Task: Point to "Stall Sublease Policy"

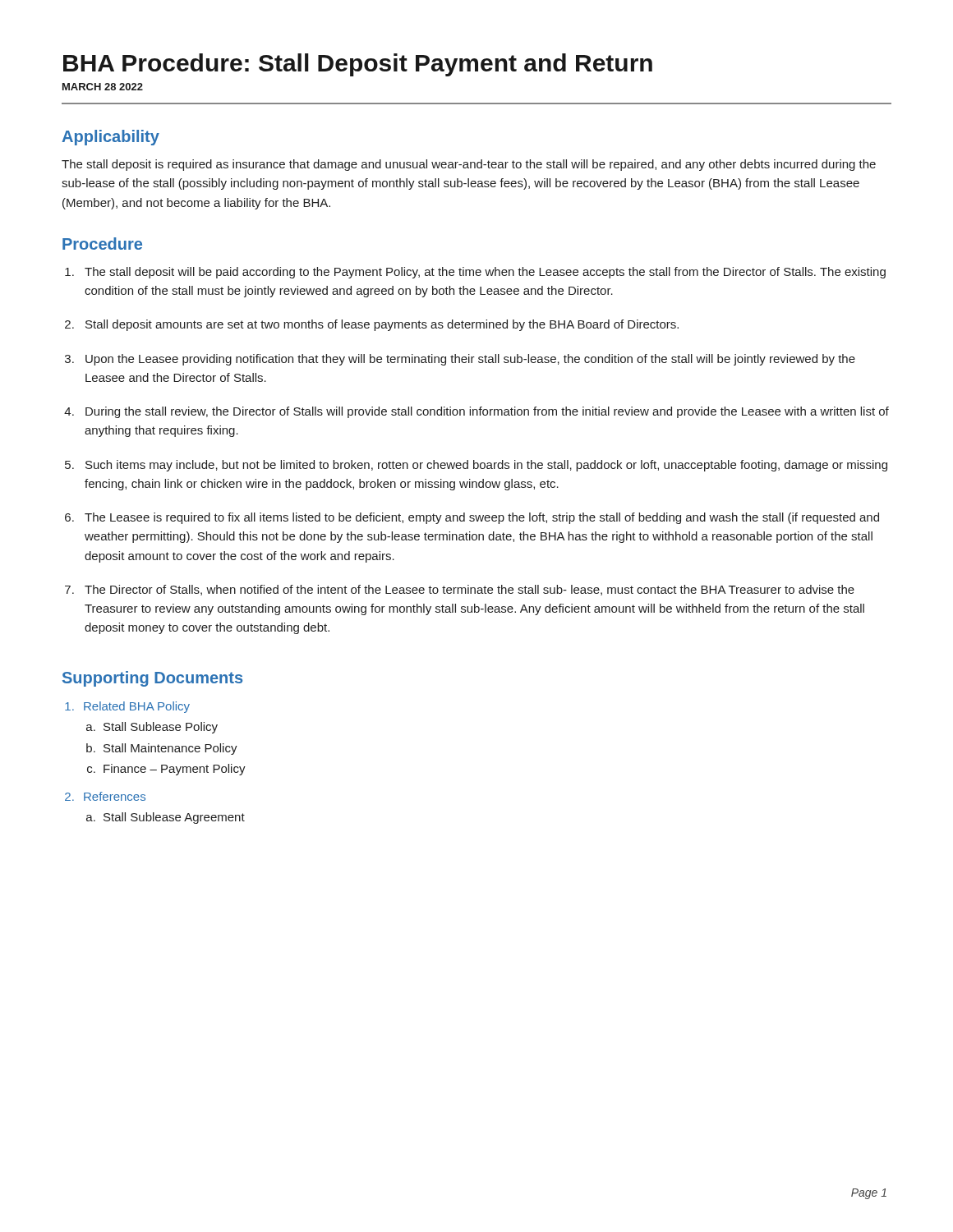Action: [x=160, y=726]
